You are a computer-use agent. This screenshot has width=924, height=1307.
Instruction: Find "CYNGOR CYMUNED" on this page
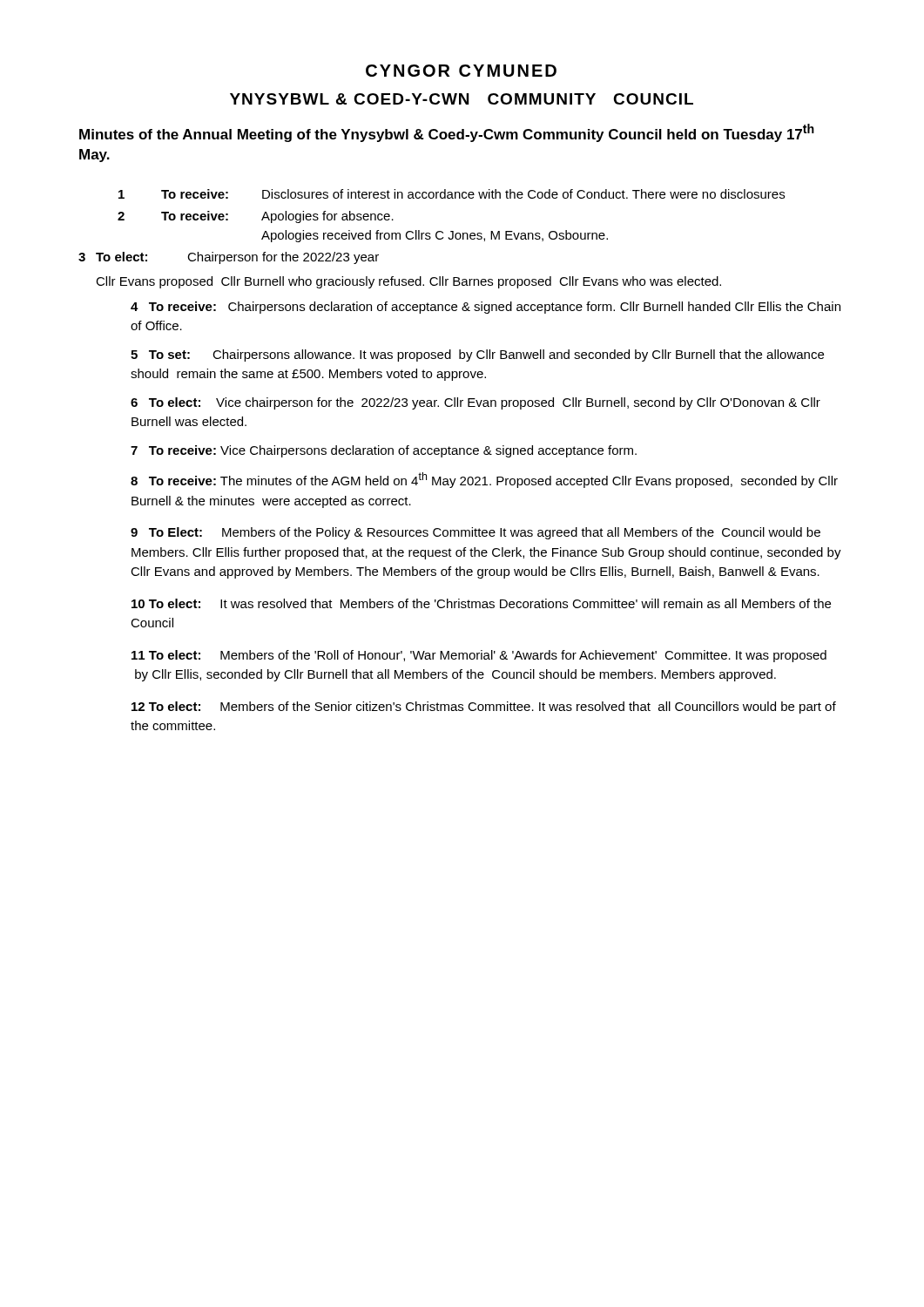point(462,71)
